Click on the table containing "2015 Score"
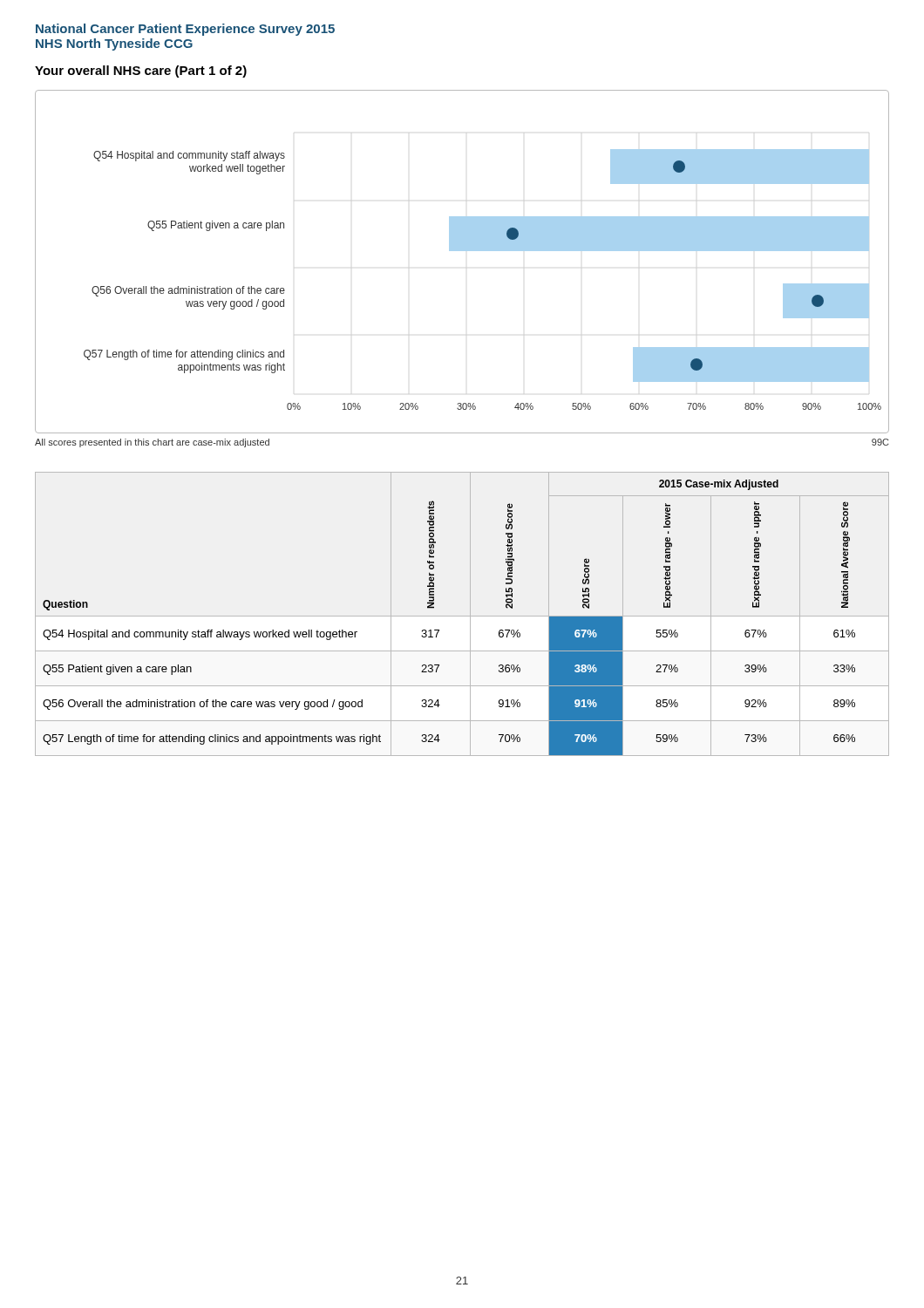Screen dimensions: 1308x924 tap(462, 614)
